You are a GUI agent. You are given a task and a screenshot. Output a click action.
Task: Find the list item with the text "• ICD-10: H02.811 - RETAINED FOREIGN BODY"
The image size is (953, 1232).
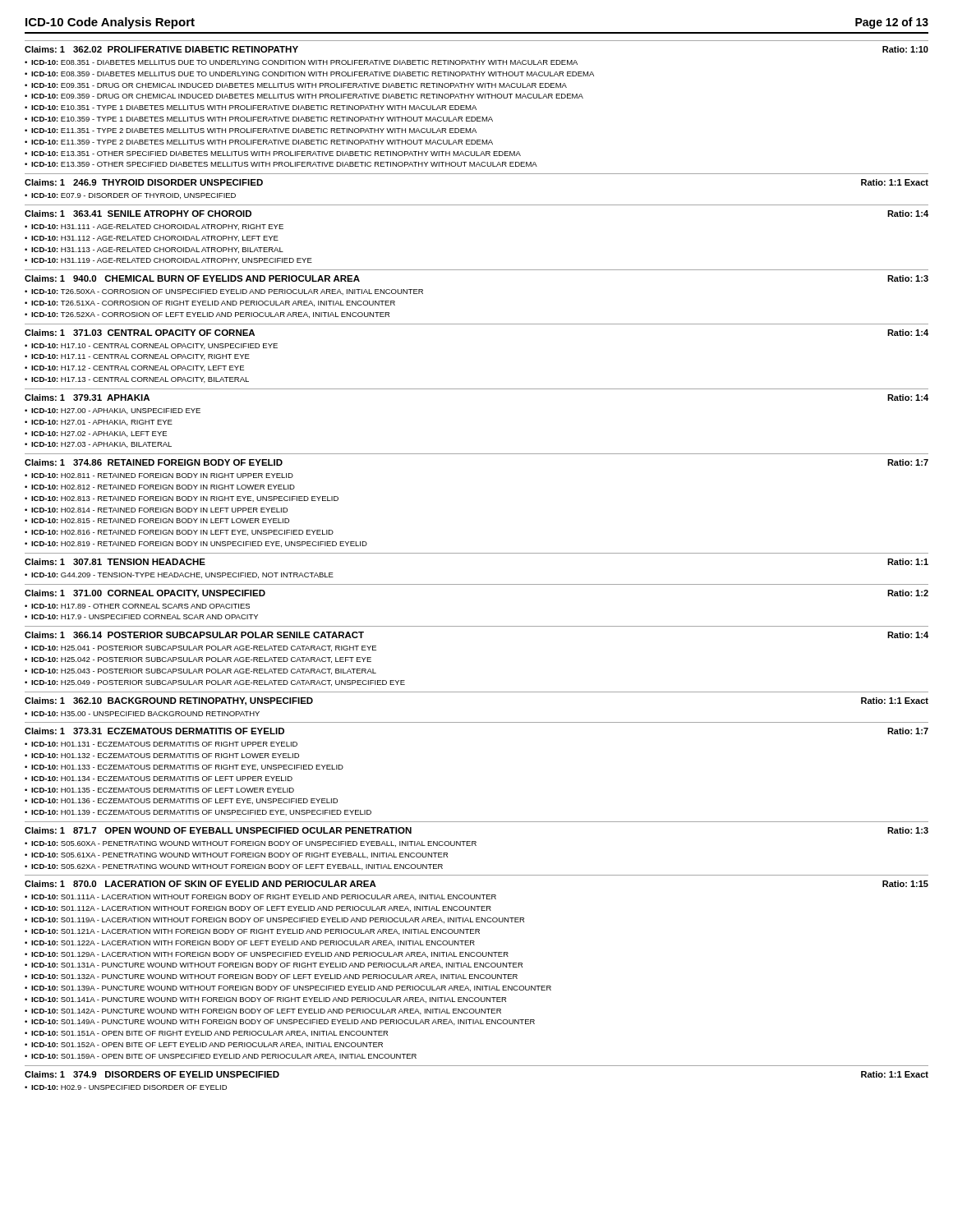pyautogui.click(x=159, y=475)
